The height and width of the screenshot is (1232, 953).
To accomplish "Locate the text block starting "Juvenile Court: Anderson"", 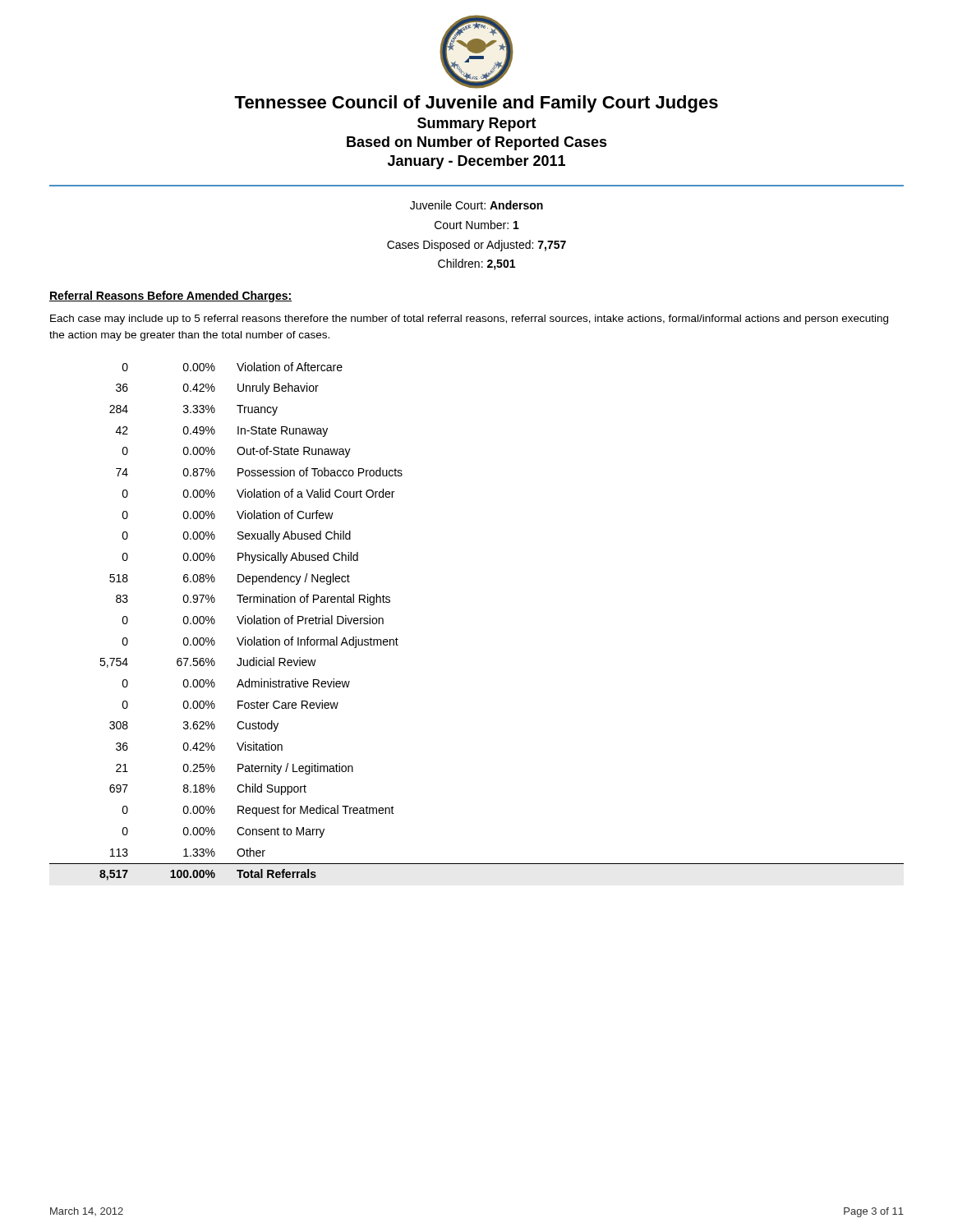I will pos(476,235).
